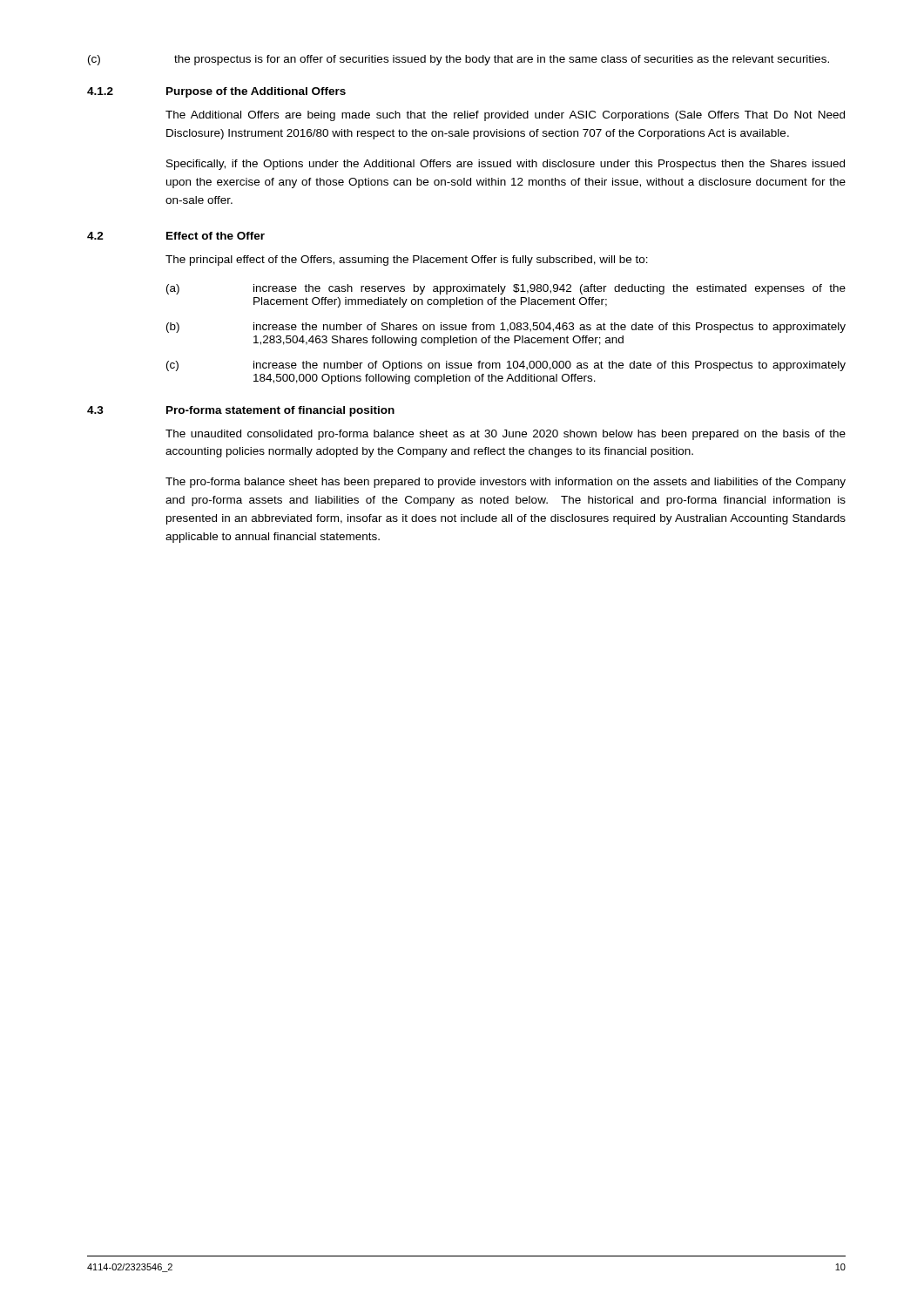Point to the passage starting "The unaudited consolidated"

coord(506,442)
